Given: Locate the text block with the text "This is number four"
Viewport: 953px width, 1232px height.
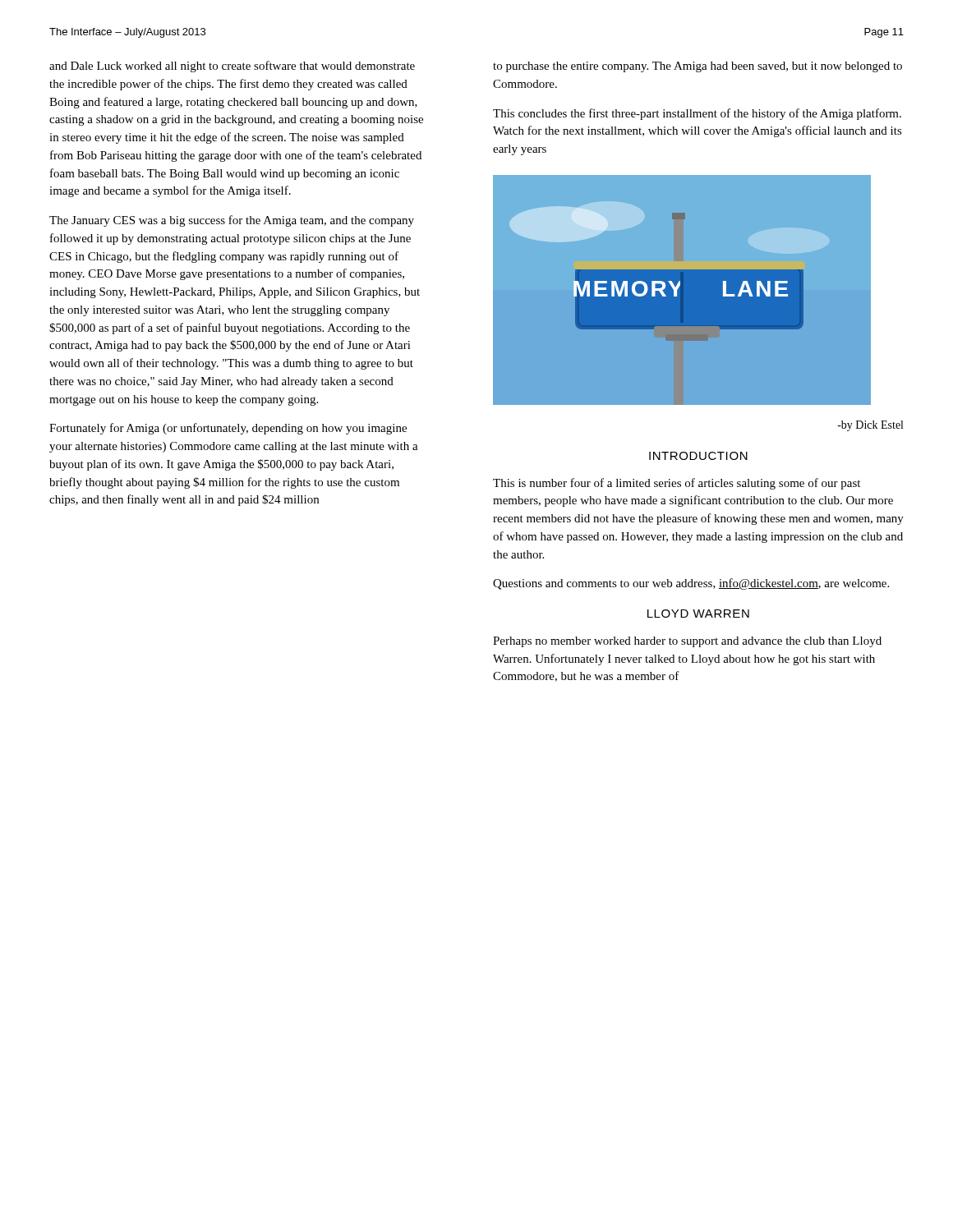Looking at the screenshot, I should 698,519.
